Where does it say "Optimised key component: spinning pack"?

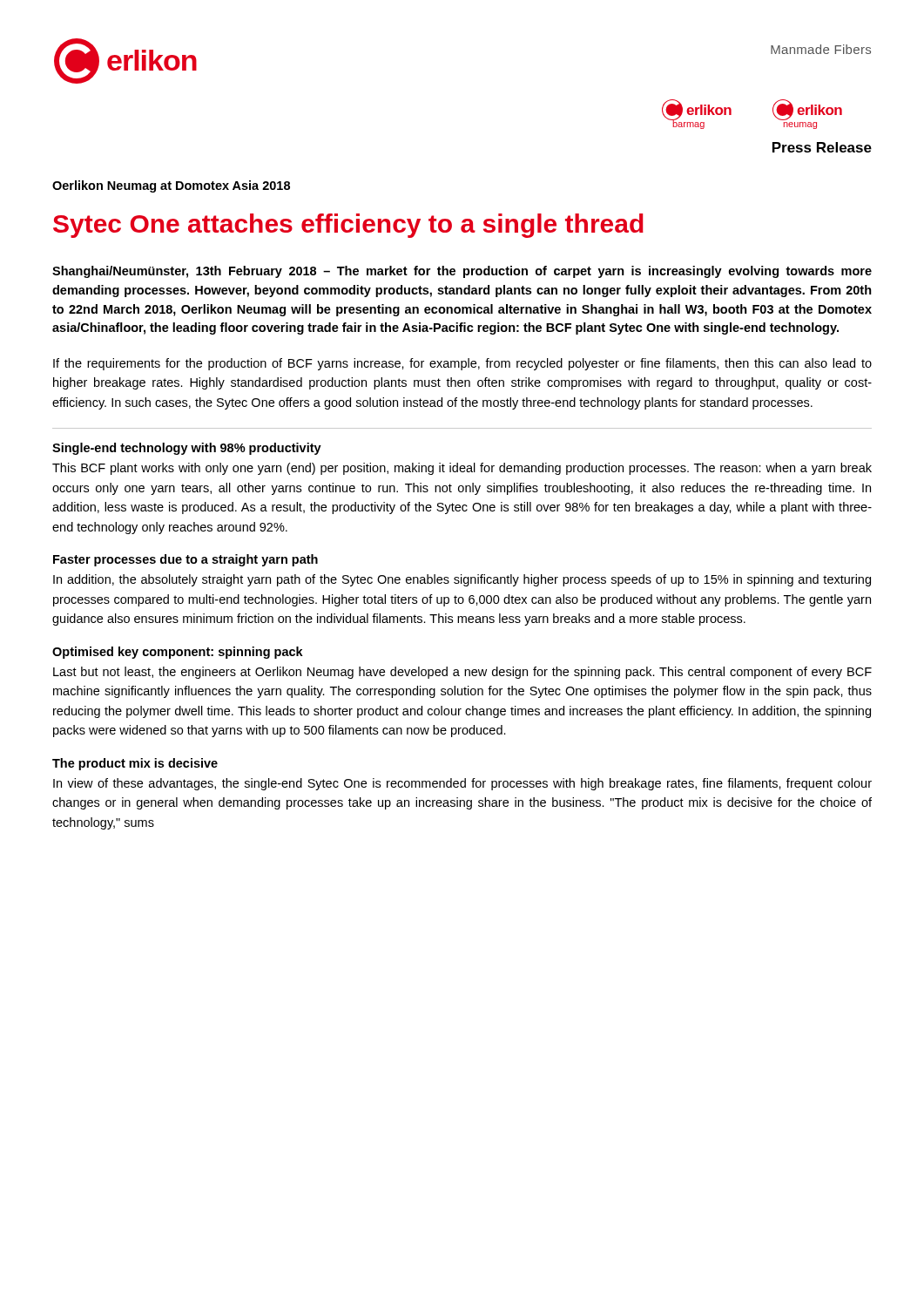point(178,651)
